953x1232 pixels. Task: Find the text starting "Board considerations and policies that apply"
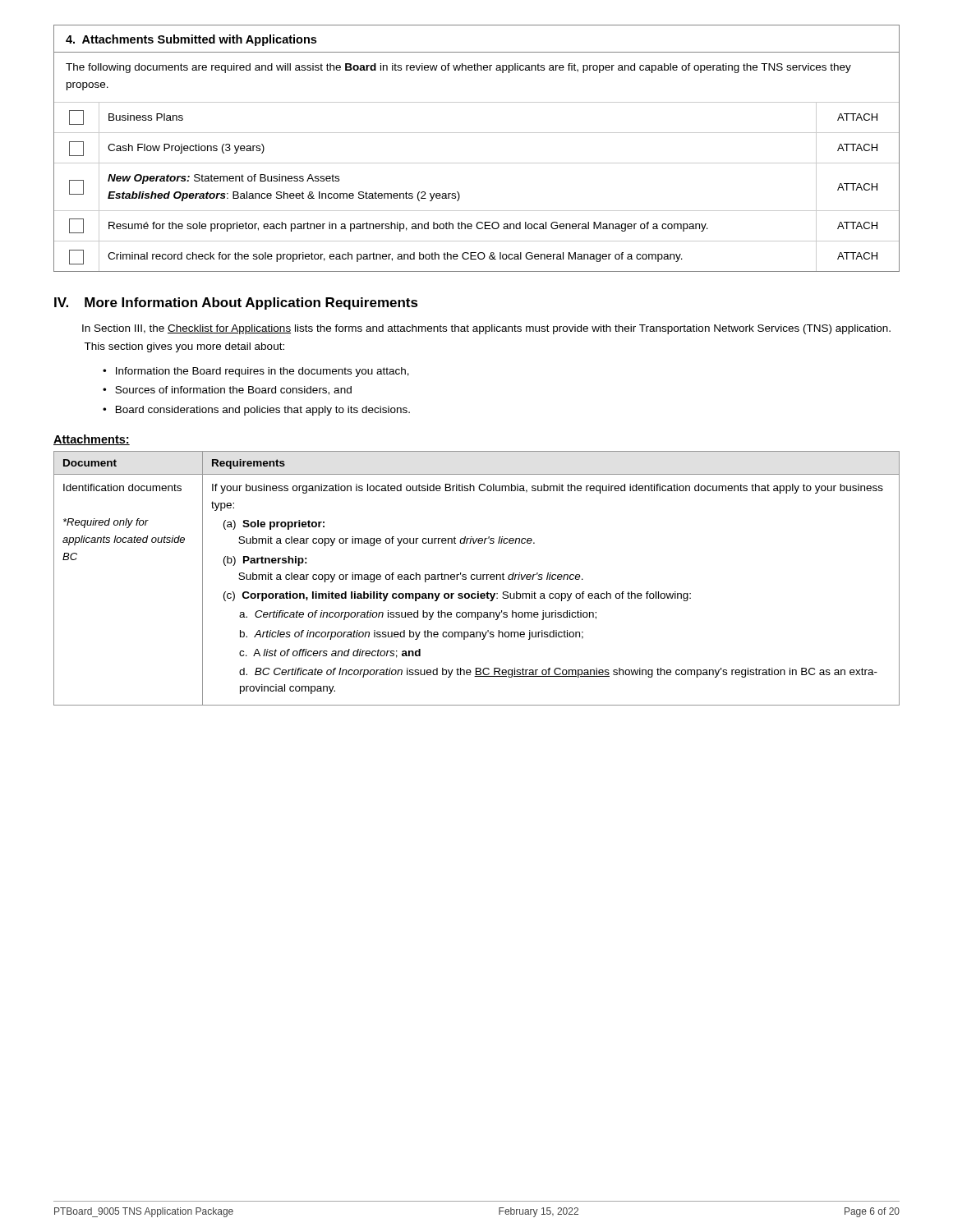[x=256, y=411]
